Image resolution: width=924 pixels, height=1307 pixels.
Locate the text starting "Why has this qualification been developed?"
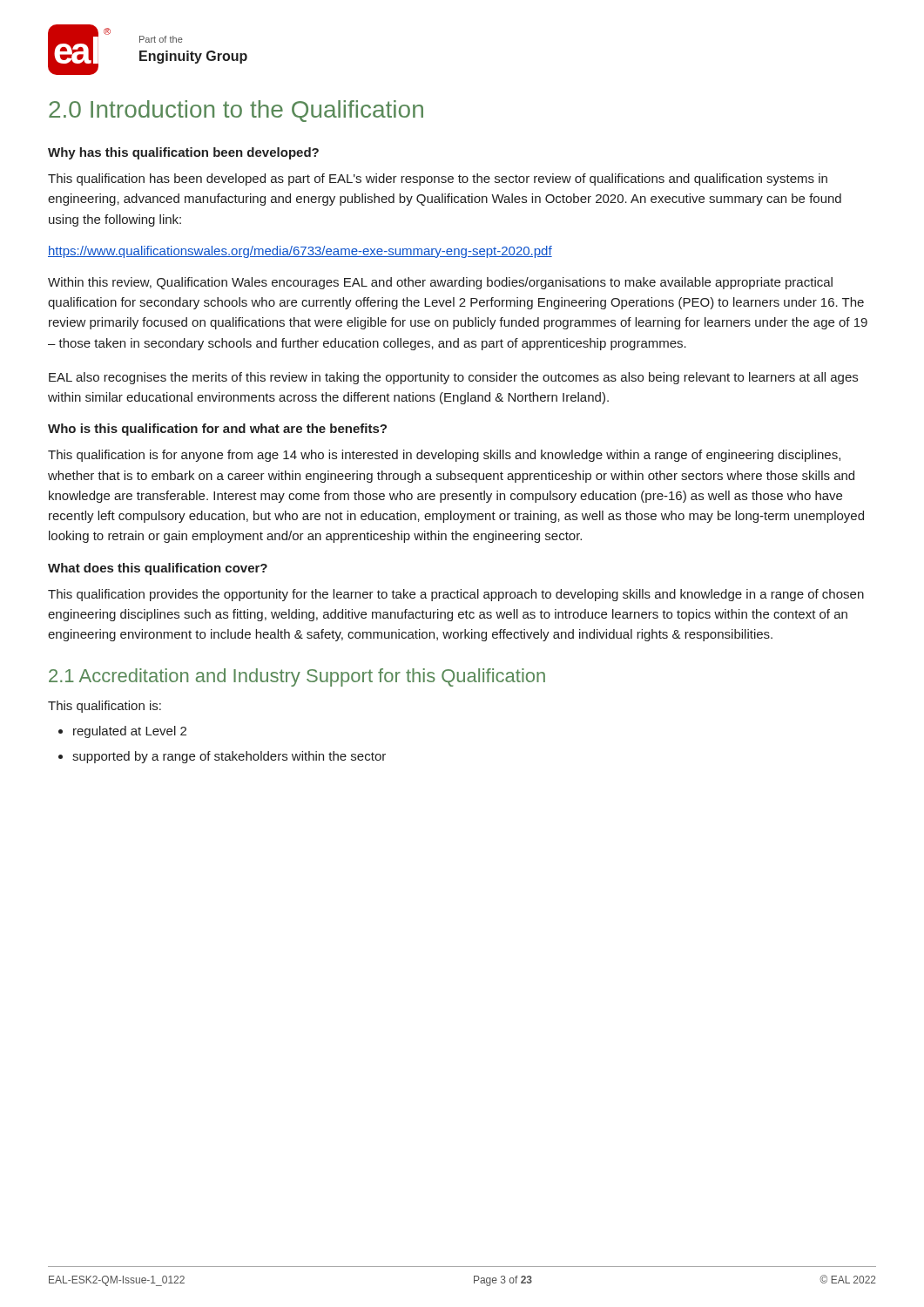tap(183, 153)
